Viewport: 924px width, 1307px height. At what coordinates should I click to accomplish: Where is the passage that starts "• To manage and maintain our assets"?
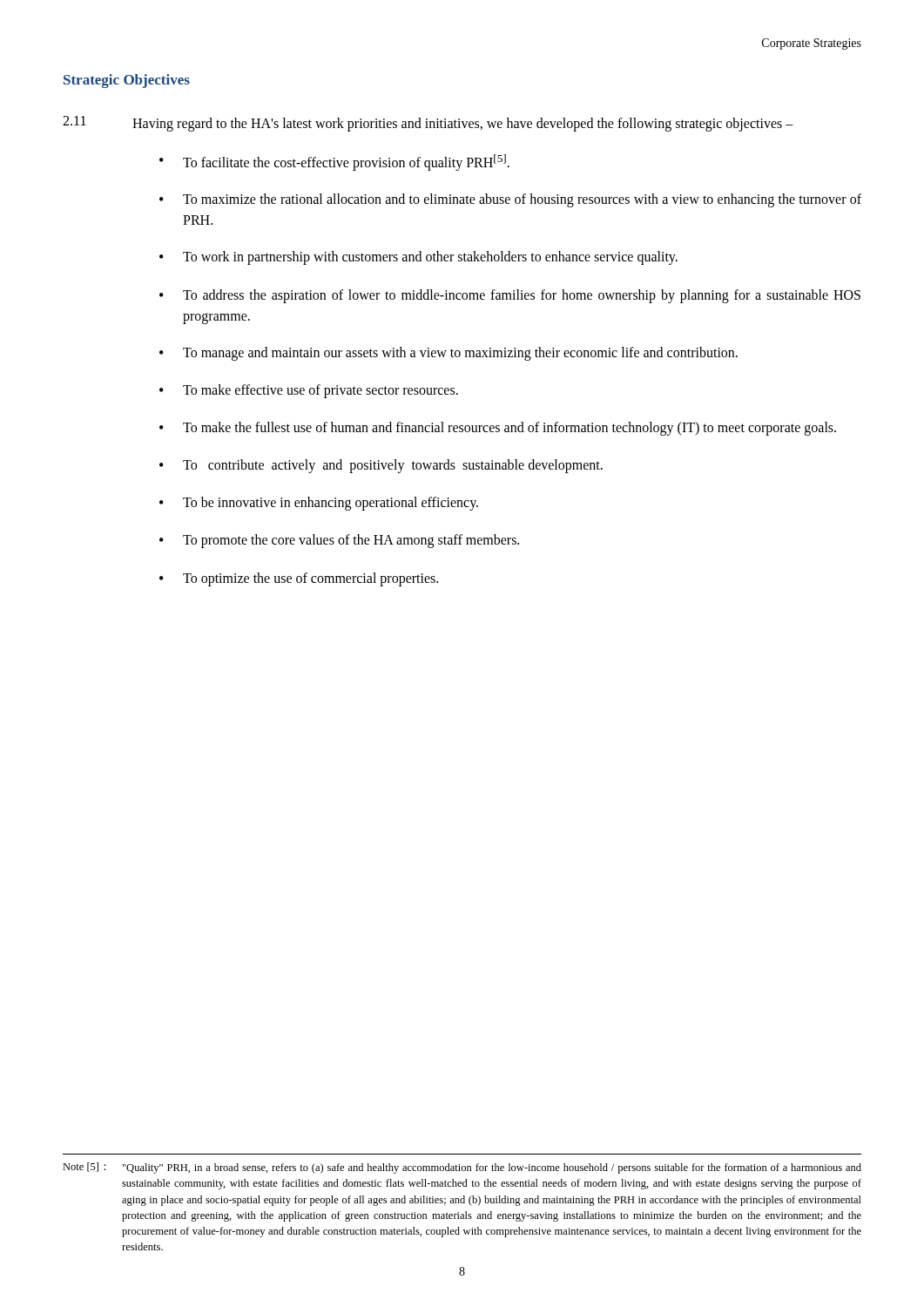pos(510,353)
